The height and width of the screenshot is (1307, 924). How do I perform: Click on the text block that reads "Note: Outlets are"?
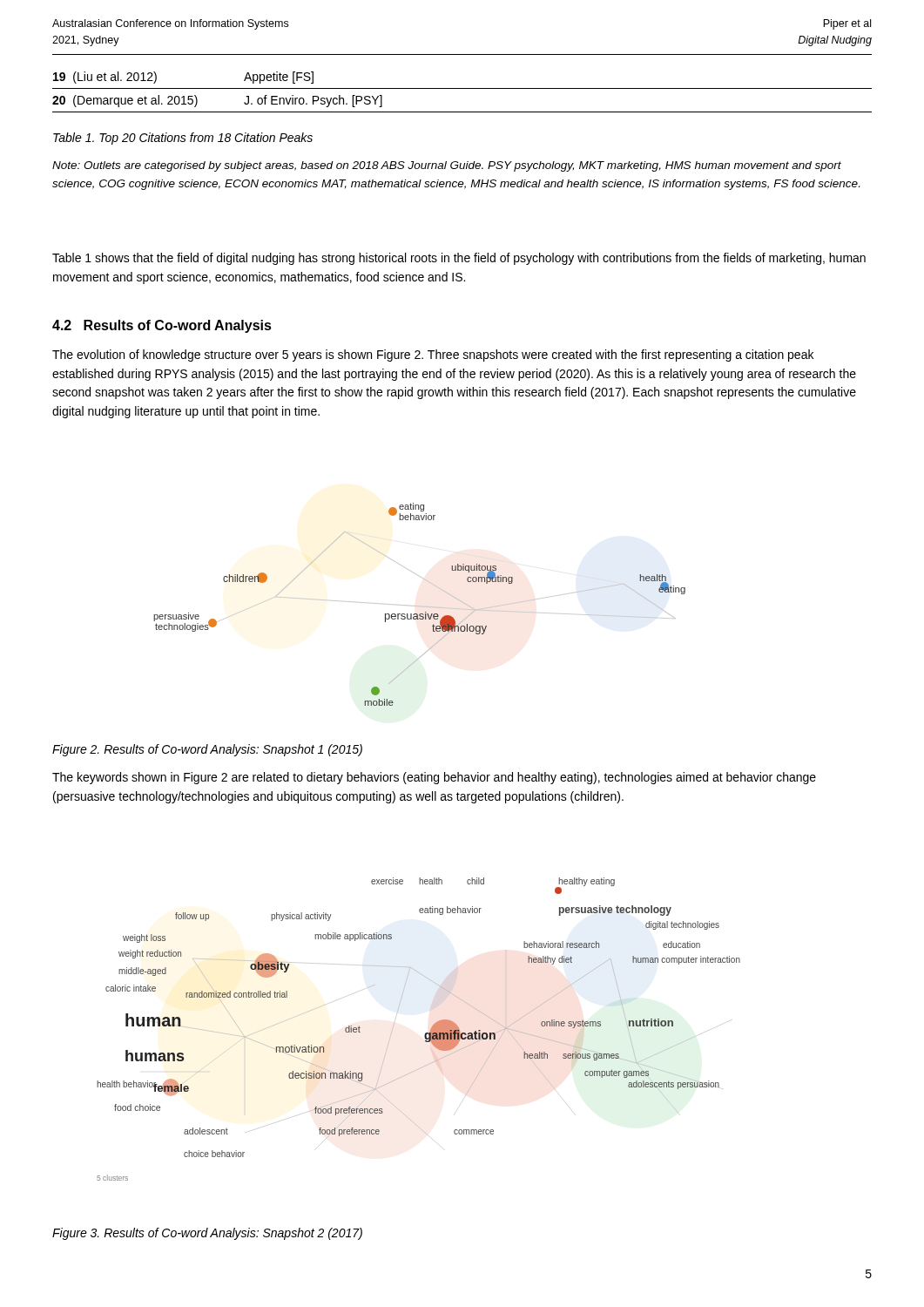pyautogui.click(x=457, y=174)
